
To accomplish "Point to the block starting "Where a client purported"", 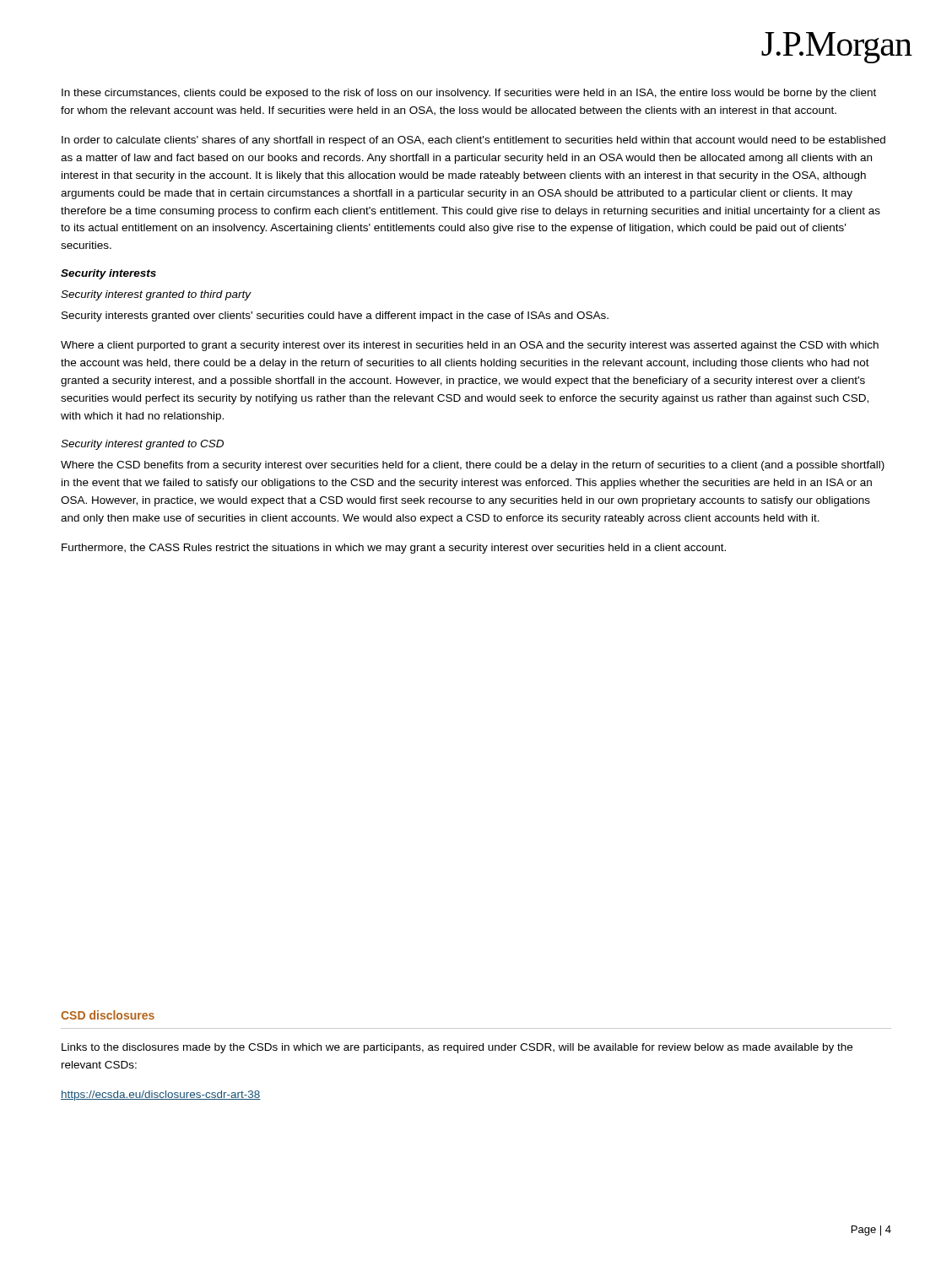I will (x=470, y=380).
